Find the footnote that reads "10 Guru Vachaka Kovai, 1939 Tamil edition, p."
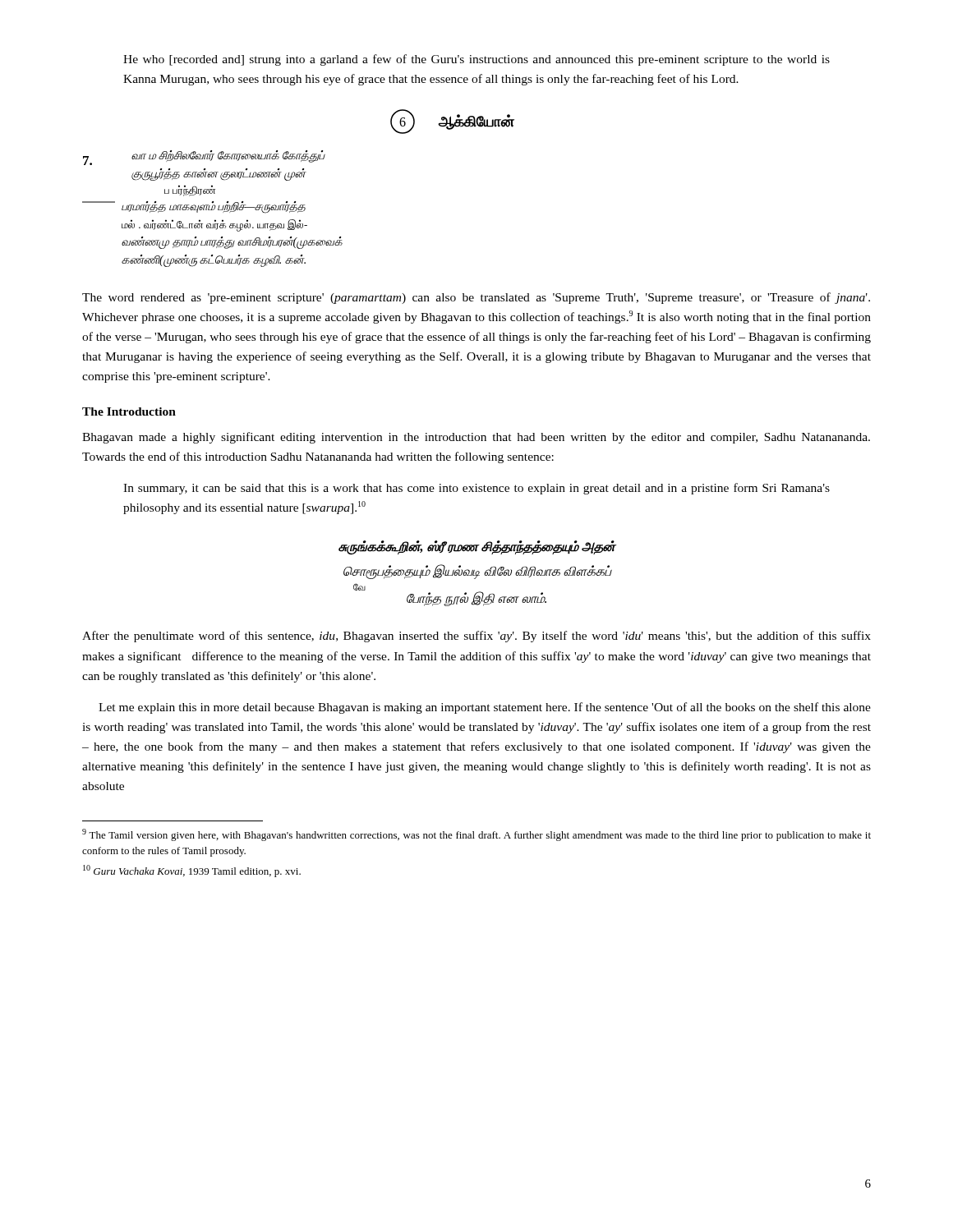Image resolution: width=953 pixels, height=1232 pixels. tap(192, 870)
